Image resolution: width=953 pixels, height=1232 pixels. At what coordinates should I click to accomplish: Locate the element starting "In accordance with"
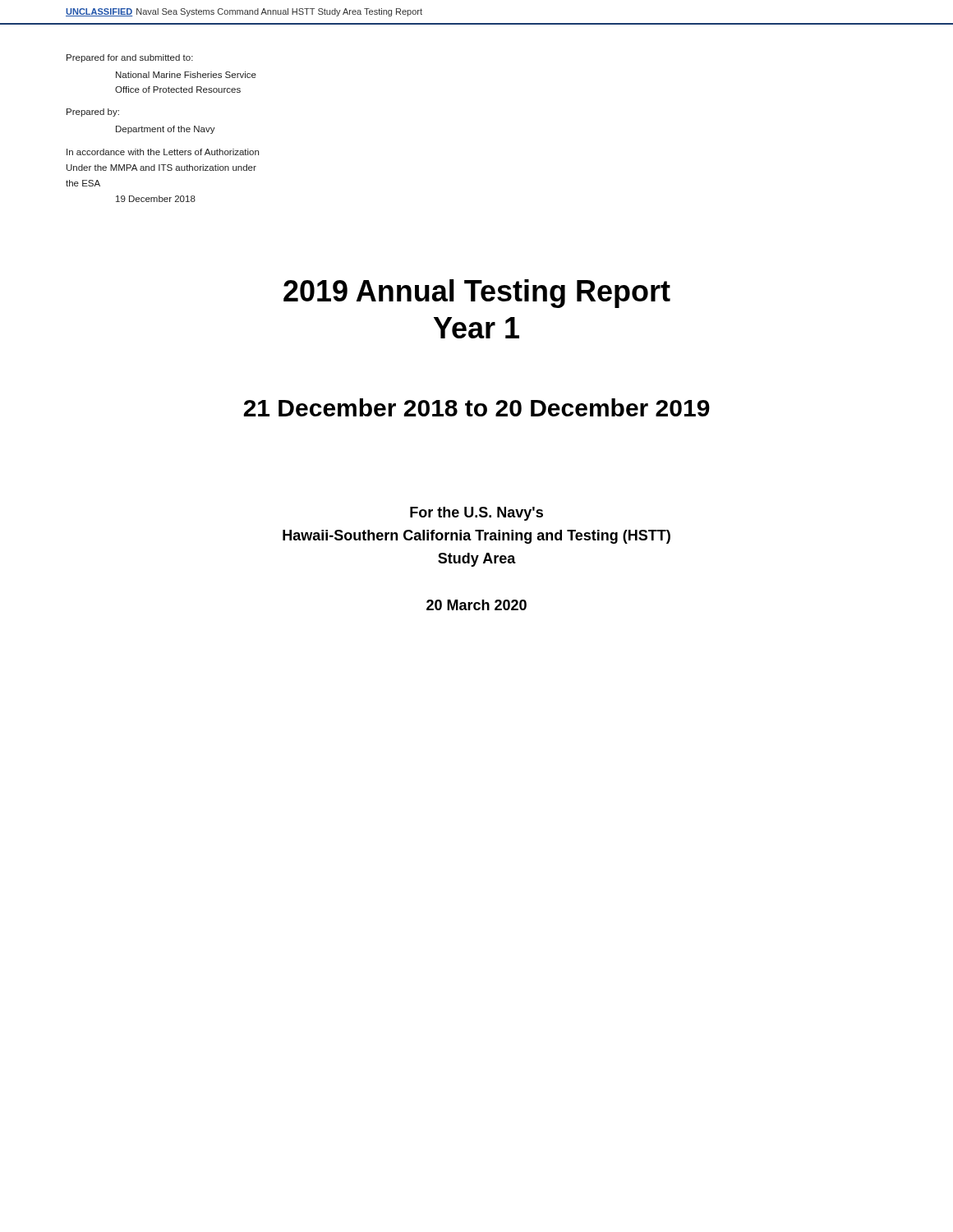163,177
